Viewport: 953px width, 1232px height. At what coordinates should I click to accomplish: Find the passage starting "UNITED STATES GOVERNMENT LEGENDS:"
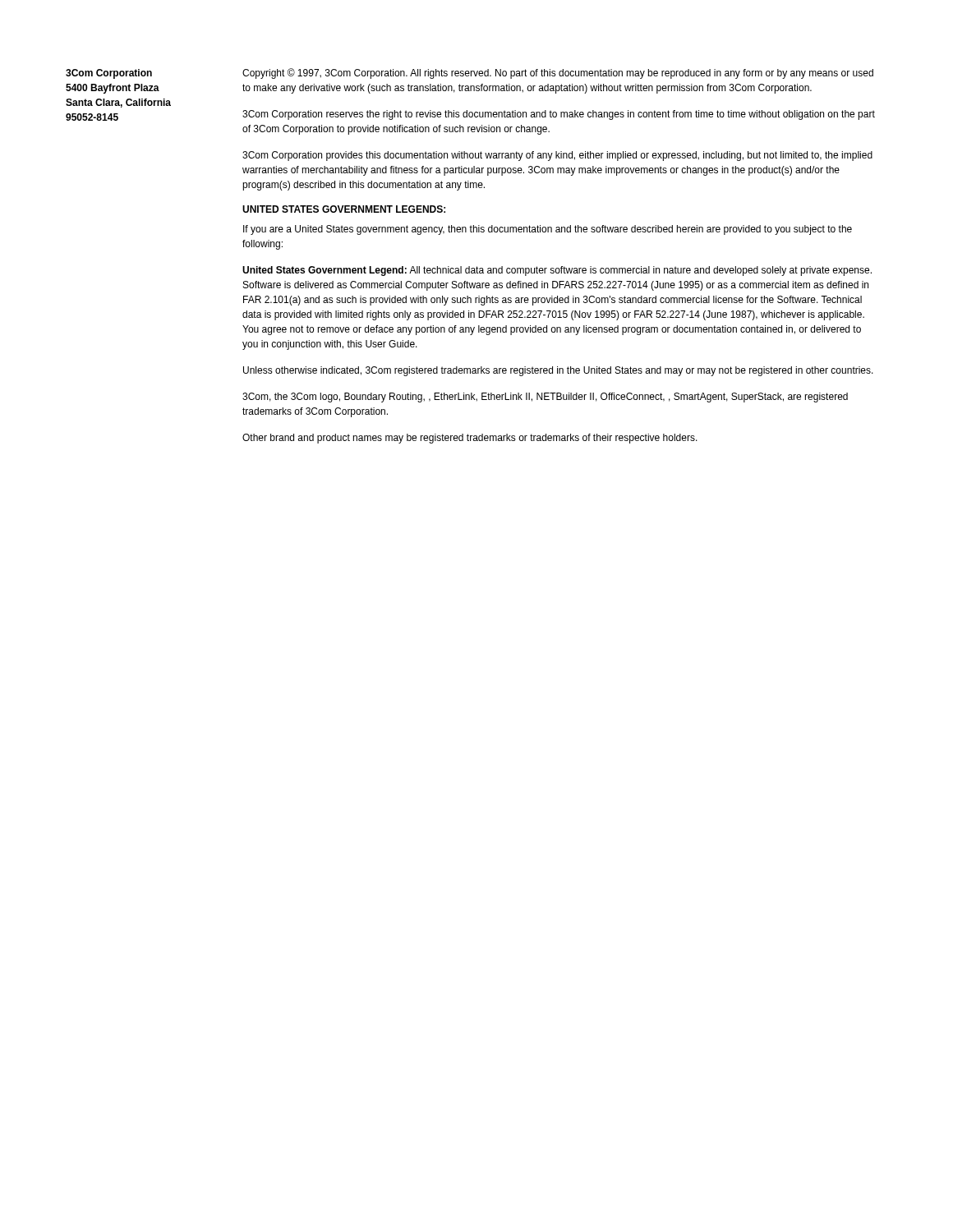point(344,209)
